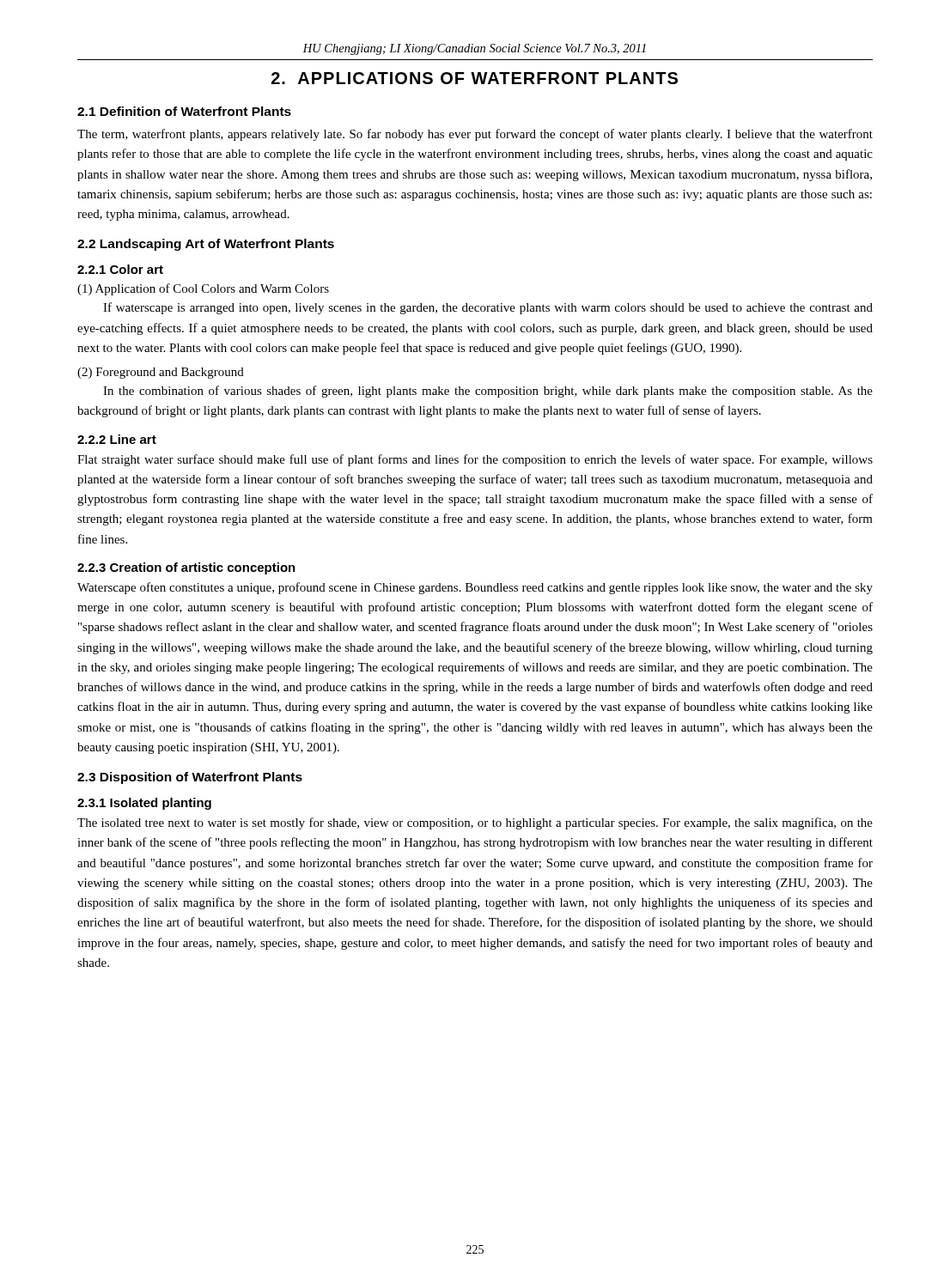Locate the region starting "2.3 Disposition of Waterfront Plants"
Image resolution: width=950 pixels, height=1288 pixels.
coord(190,778)
